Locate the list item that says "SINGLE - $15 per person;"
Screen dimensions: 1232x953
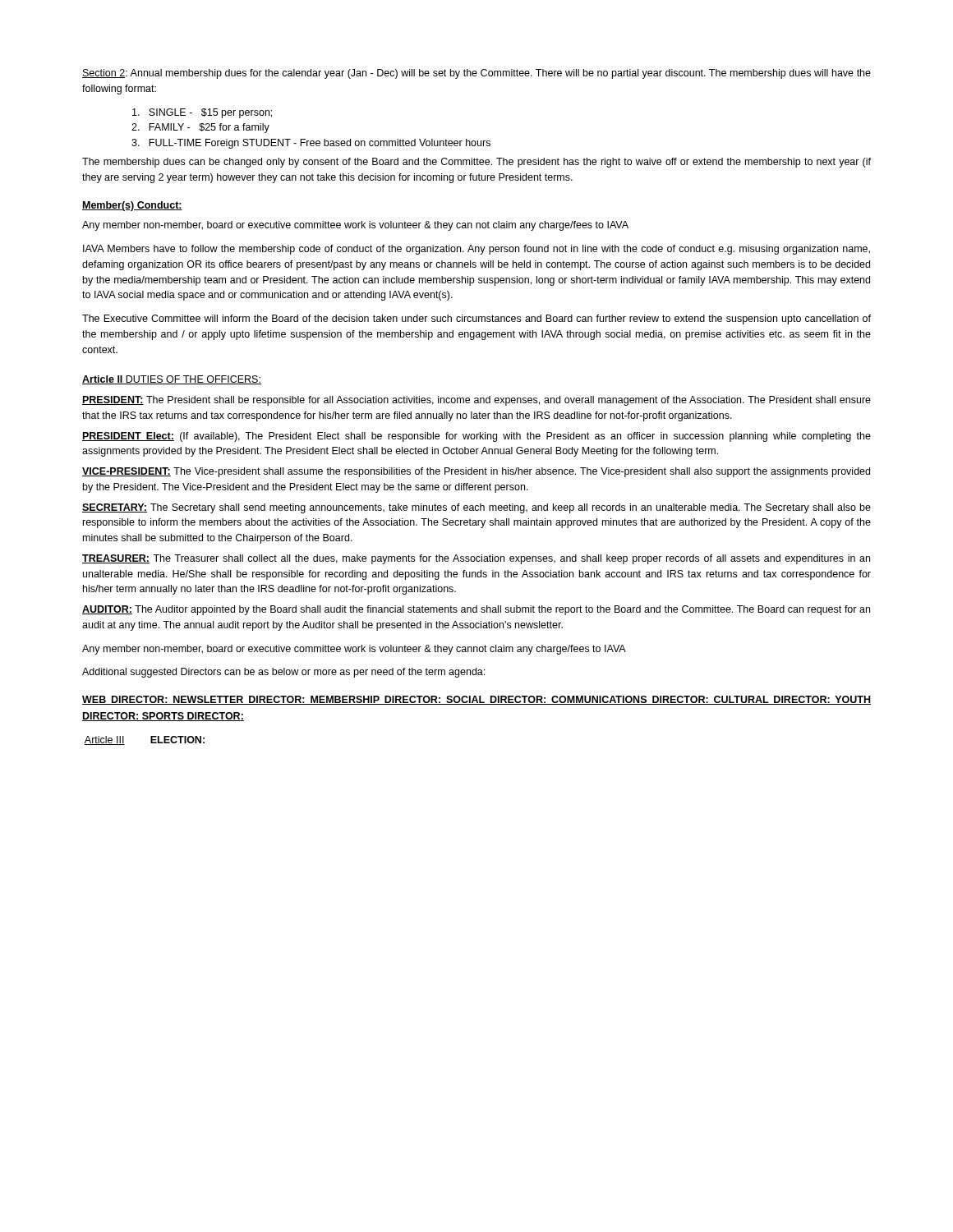(202, 112)
